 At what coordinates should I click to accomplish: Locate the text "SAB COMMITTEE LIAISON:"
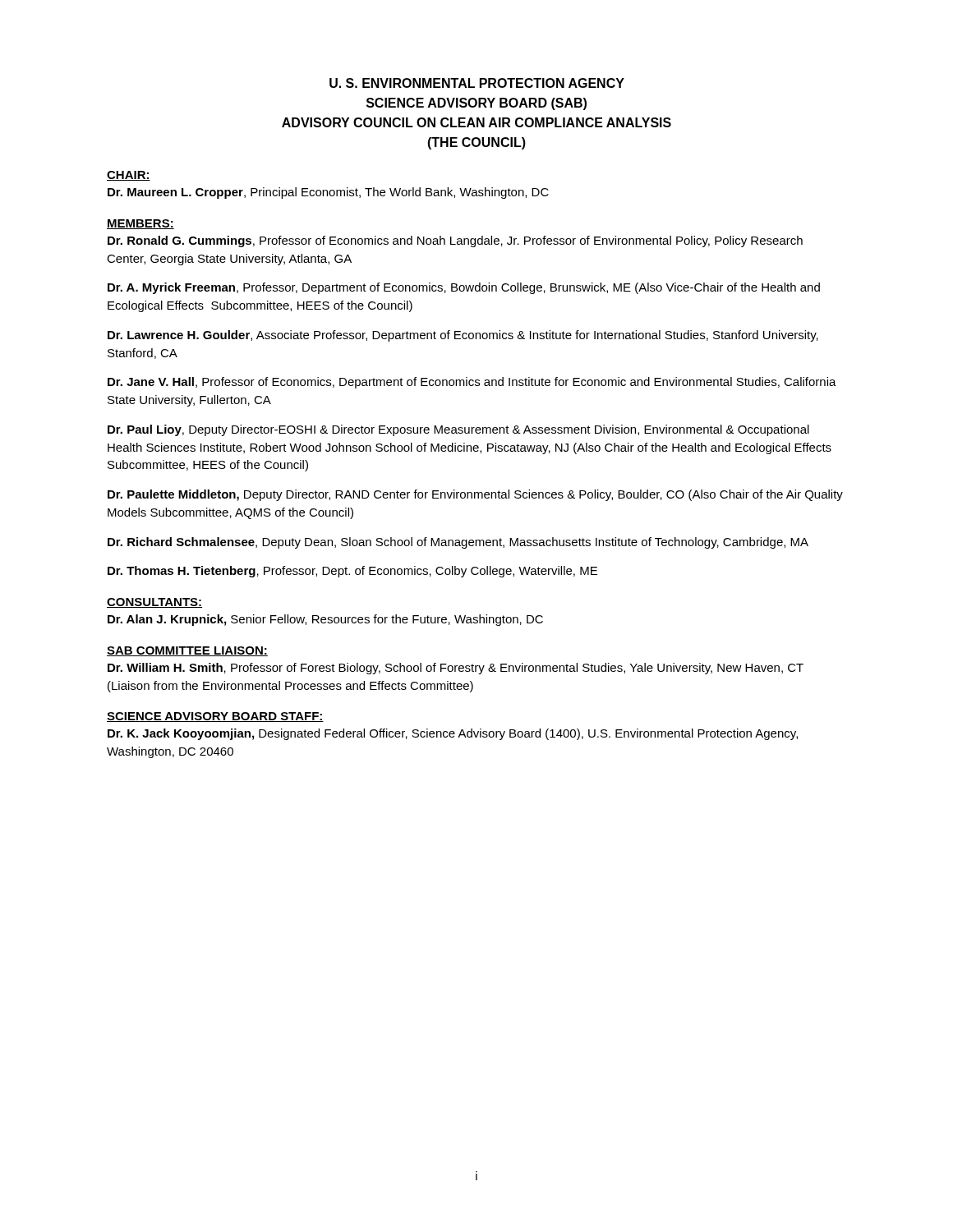click(187, 650)
